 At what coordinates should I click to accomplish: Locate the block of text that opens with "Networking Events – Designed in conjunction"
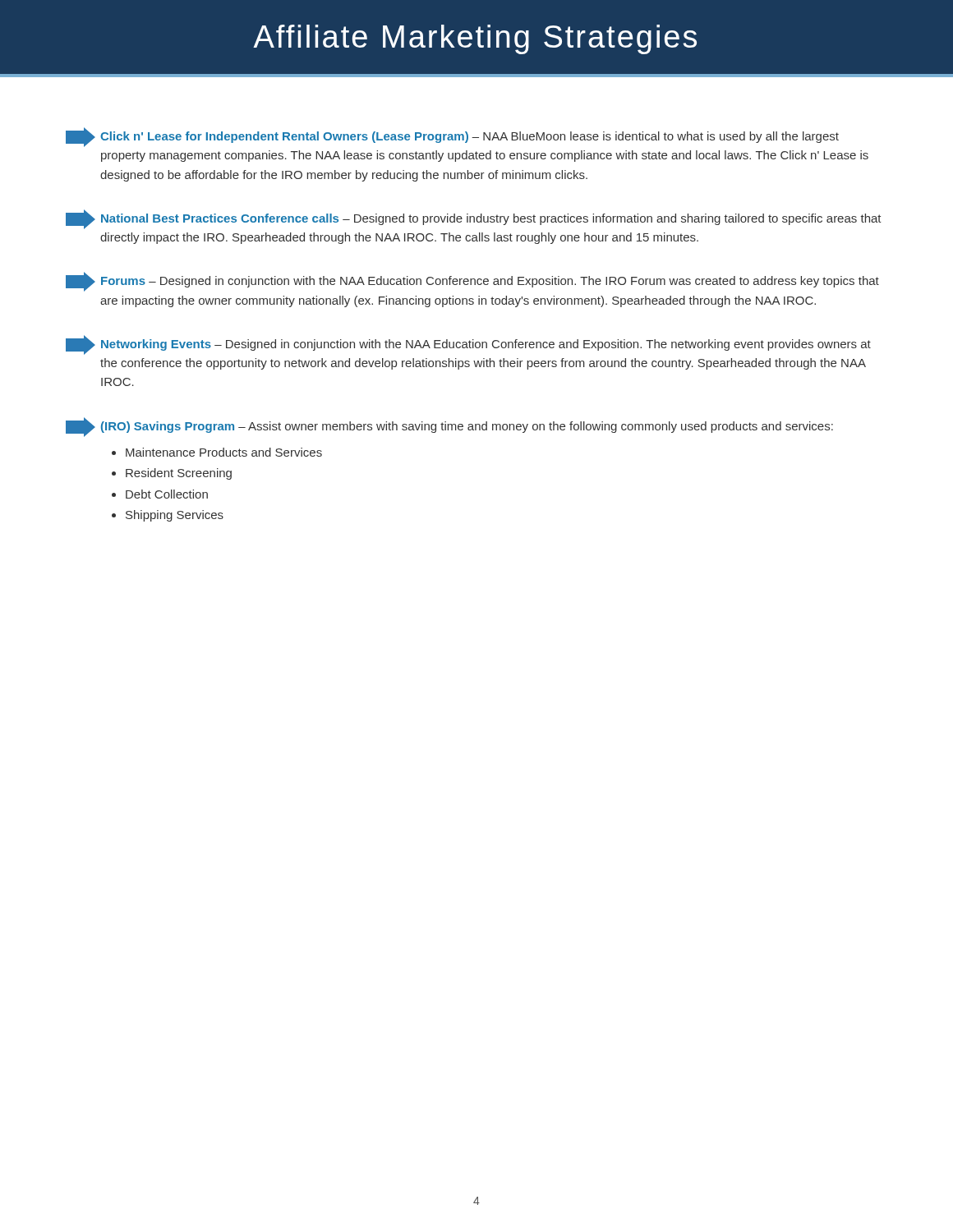476,363
